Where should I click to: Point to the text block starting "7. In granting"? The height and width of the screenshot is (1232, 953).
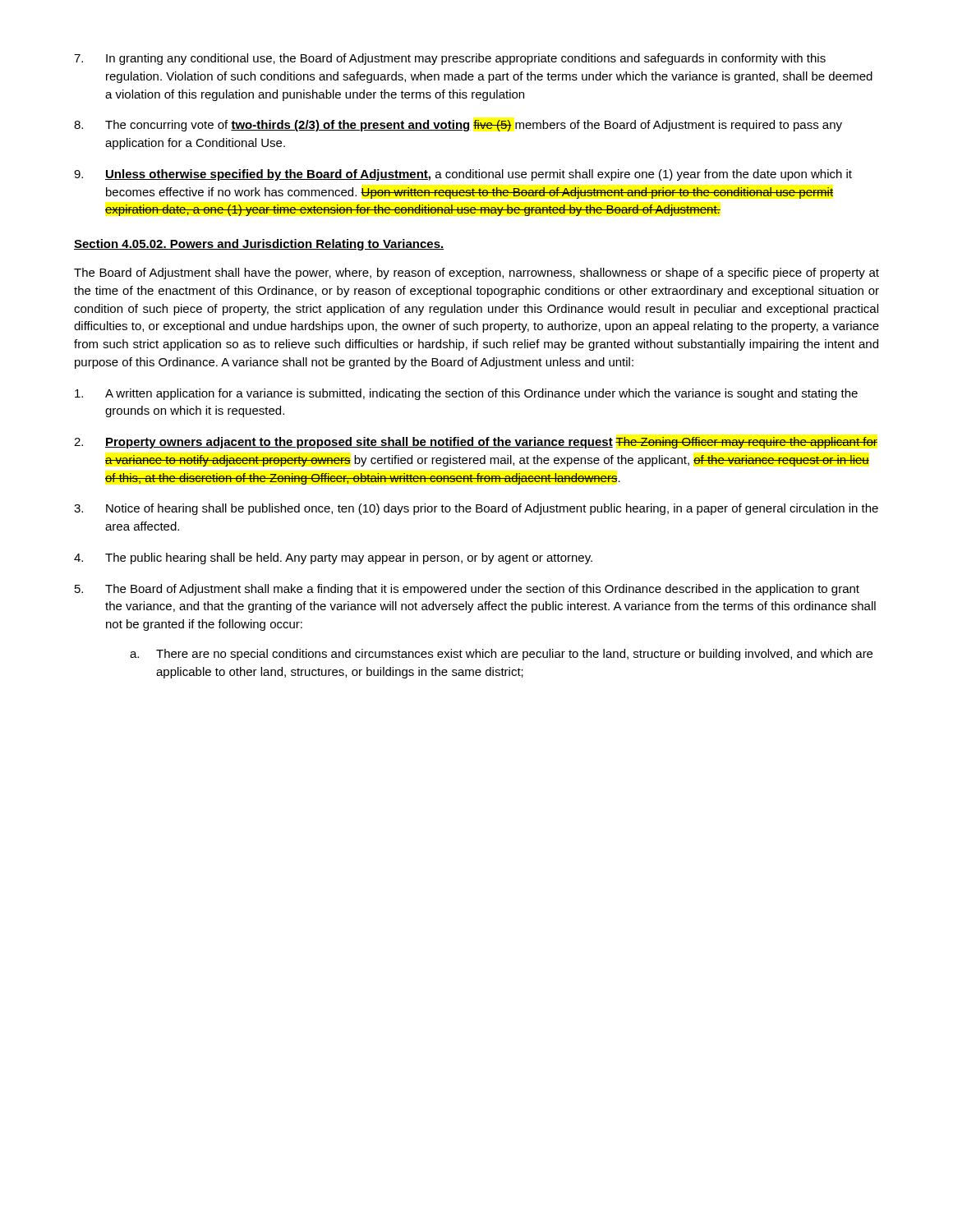[x=476, y=76]
